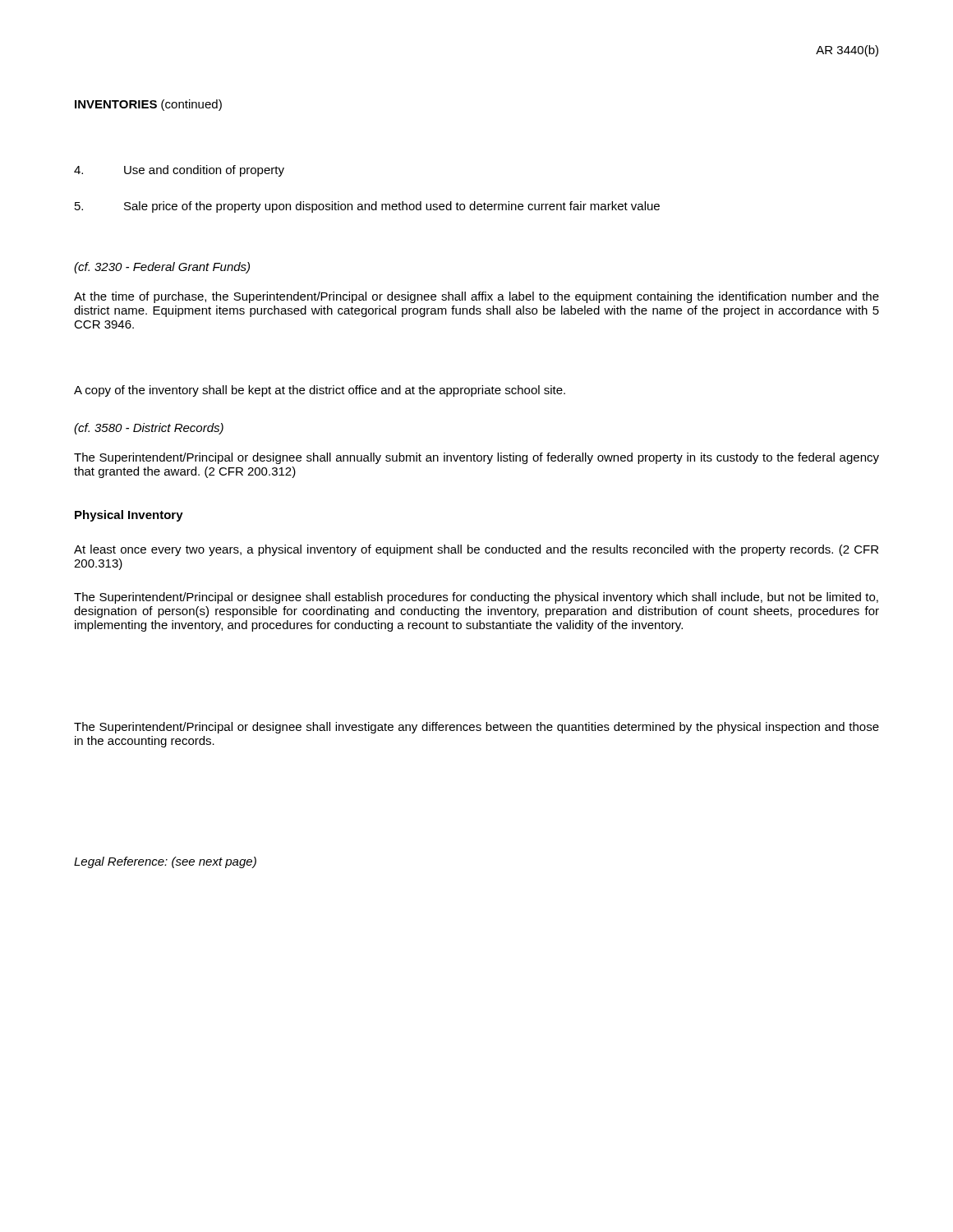Find "4.Use and condition of property" on this page

pyautogui.click(x=179, y=171)
